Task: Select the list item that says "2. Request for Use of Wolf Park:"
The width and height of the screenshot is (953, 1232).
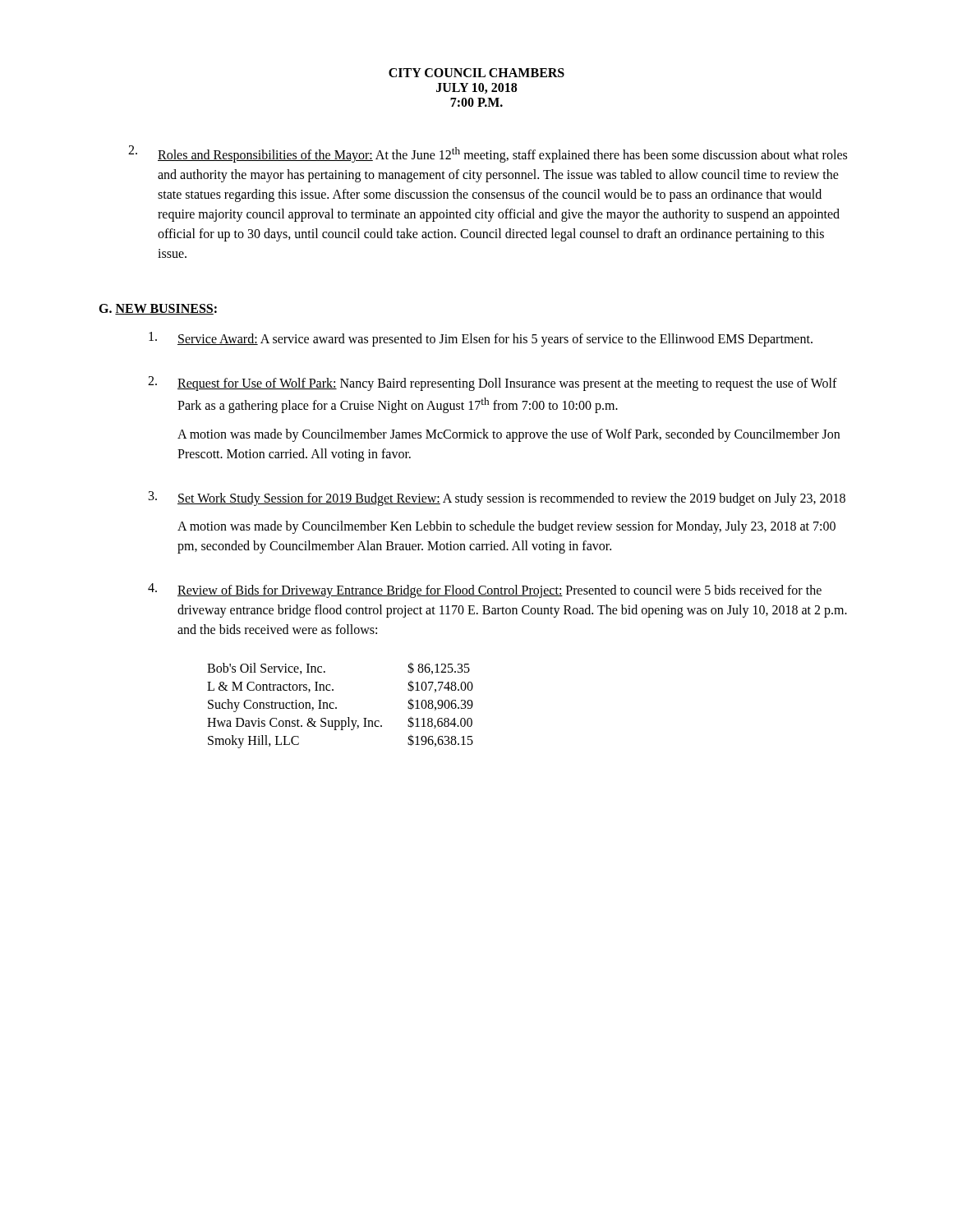Action: pyautogui.click(x=501, y=423)
